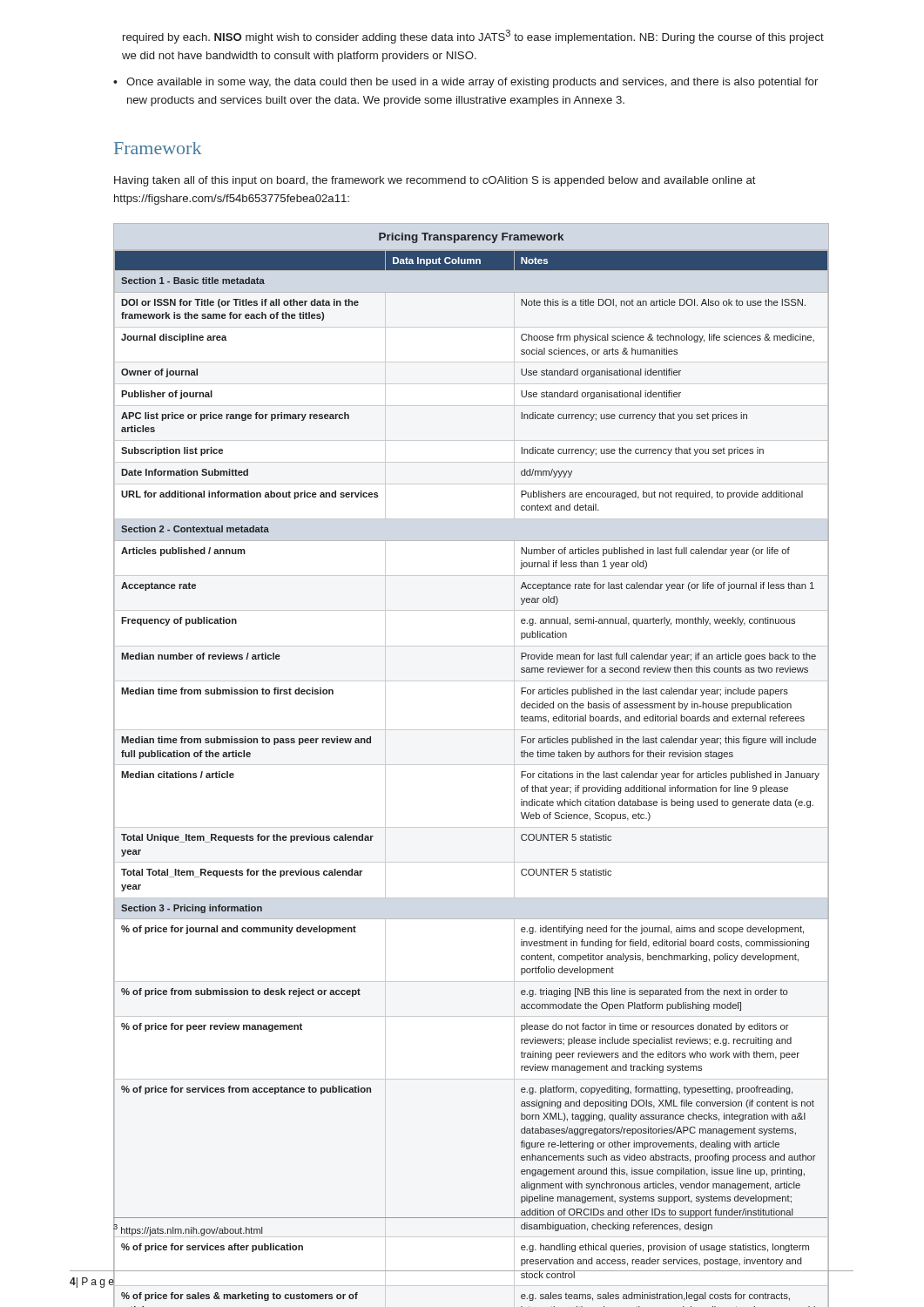This screenshot has width=924, height=1307.
Task: Find the text starting "• Once available in some way, the"
Action: [x=470, y=91]
